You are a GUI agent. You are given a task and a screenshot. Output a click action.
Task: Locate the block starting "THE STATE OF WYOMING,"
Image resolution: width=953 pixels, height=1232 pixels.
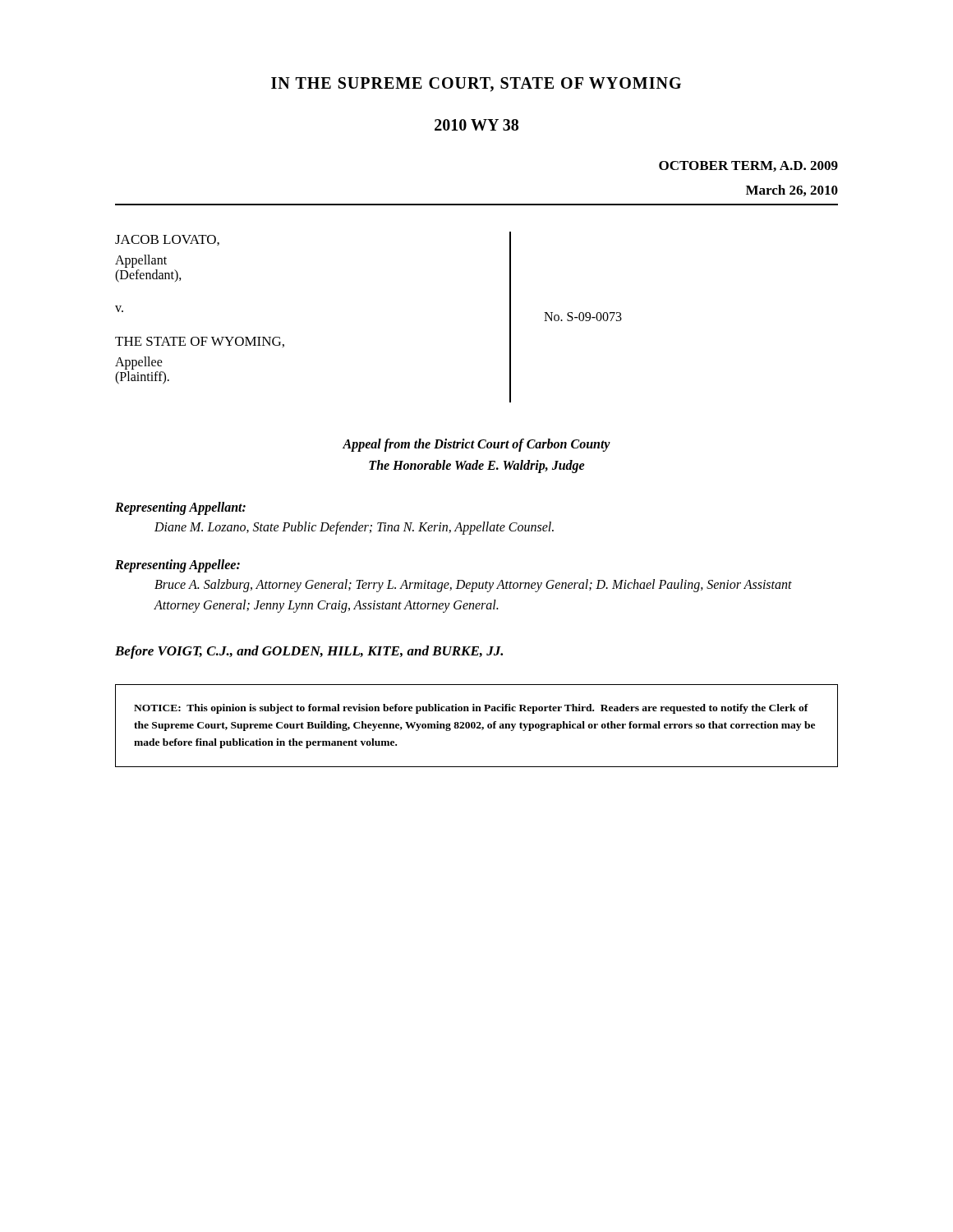tap(200, 341)
